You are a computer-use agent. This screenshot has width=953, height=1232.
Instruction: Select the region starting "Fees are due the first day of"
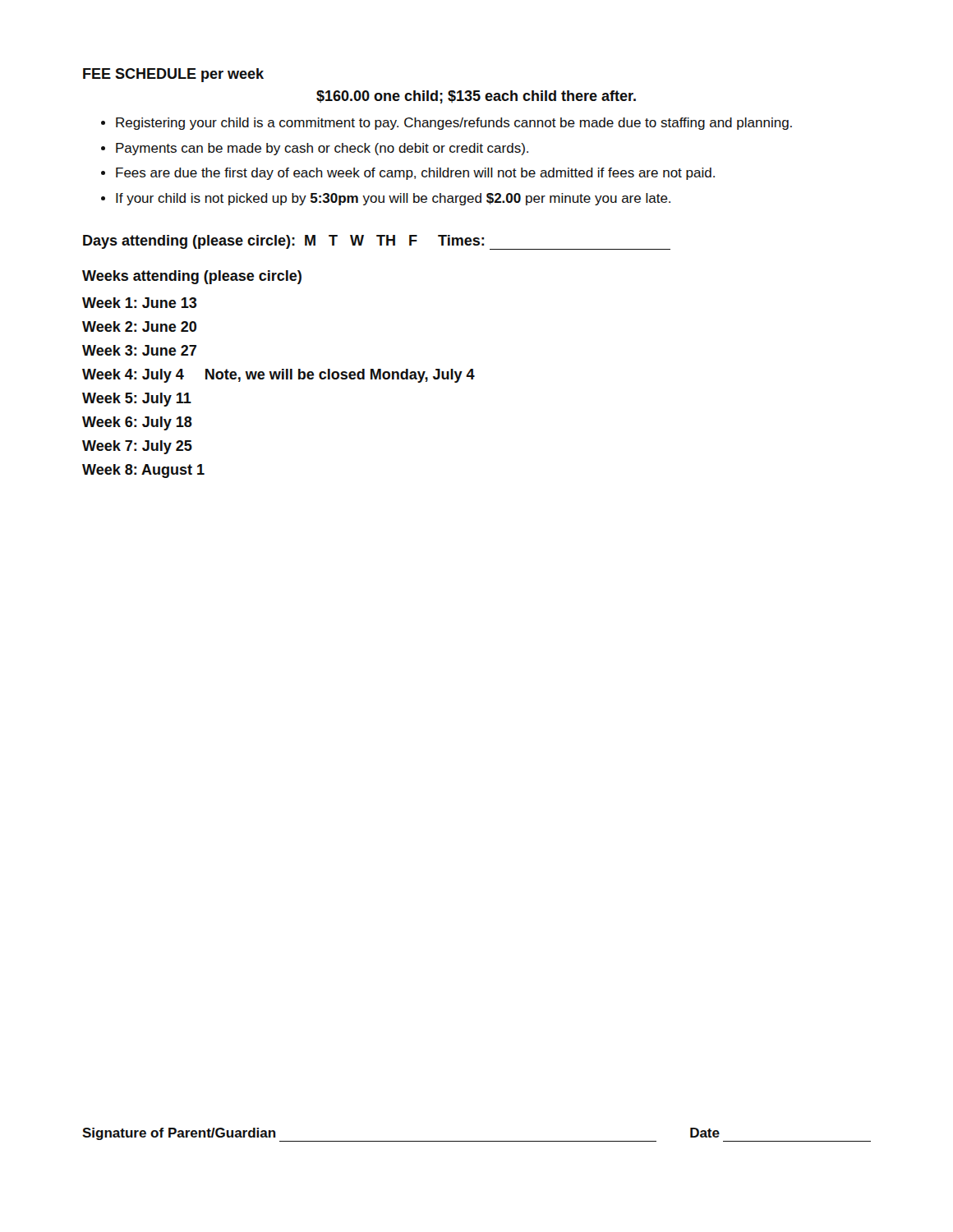(x=493, y=174)
